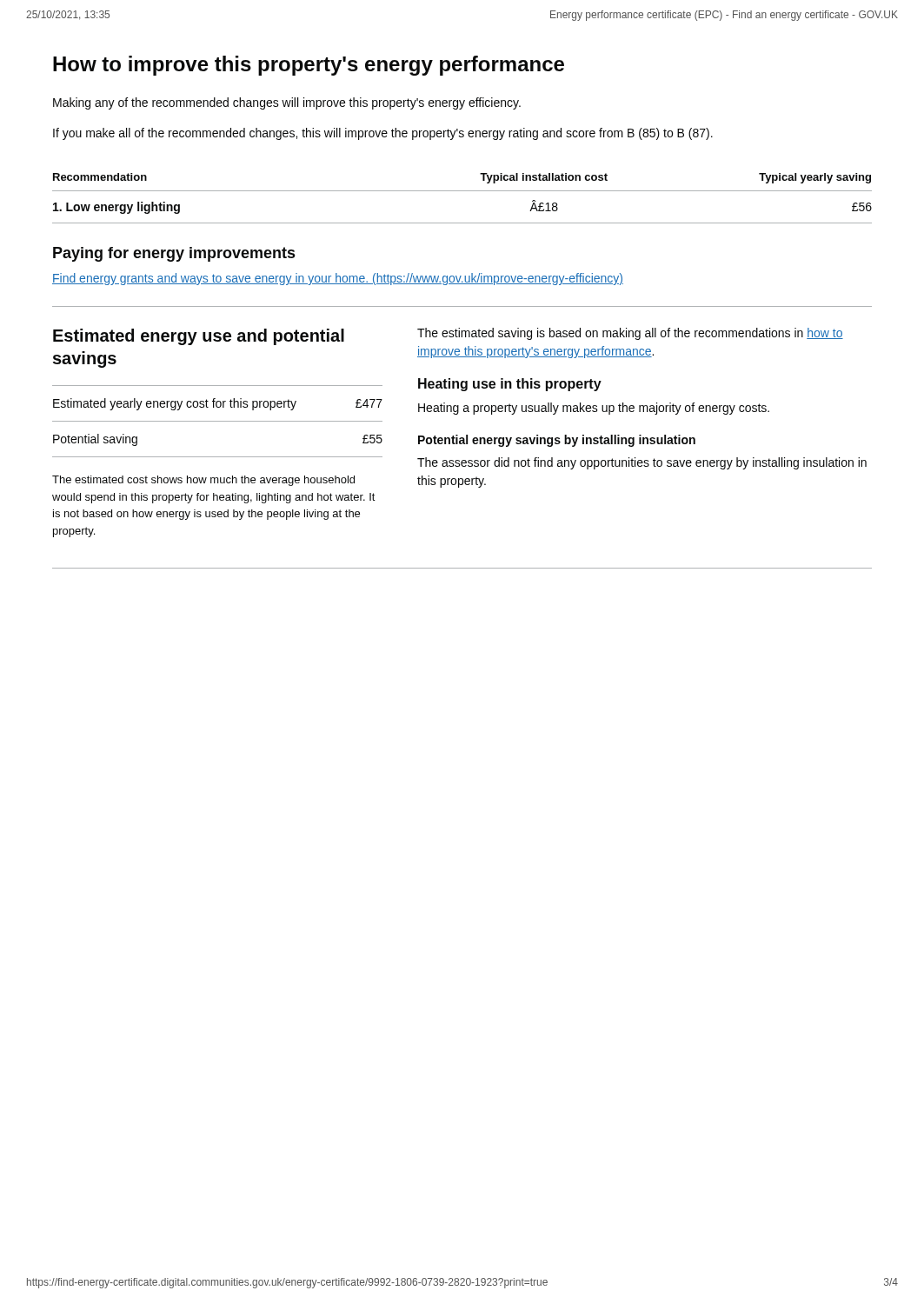
Task: Navigate to the text block starting "The estimated saving is based on making"
Action: (x=645, y=343)
